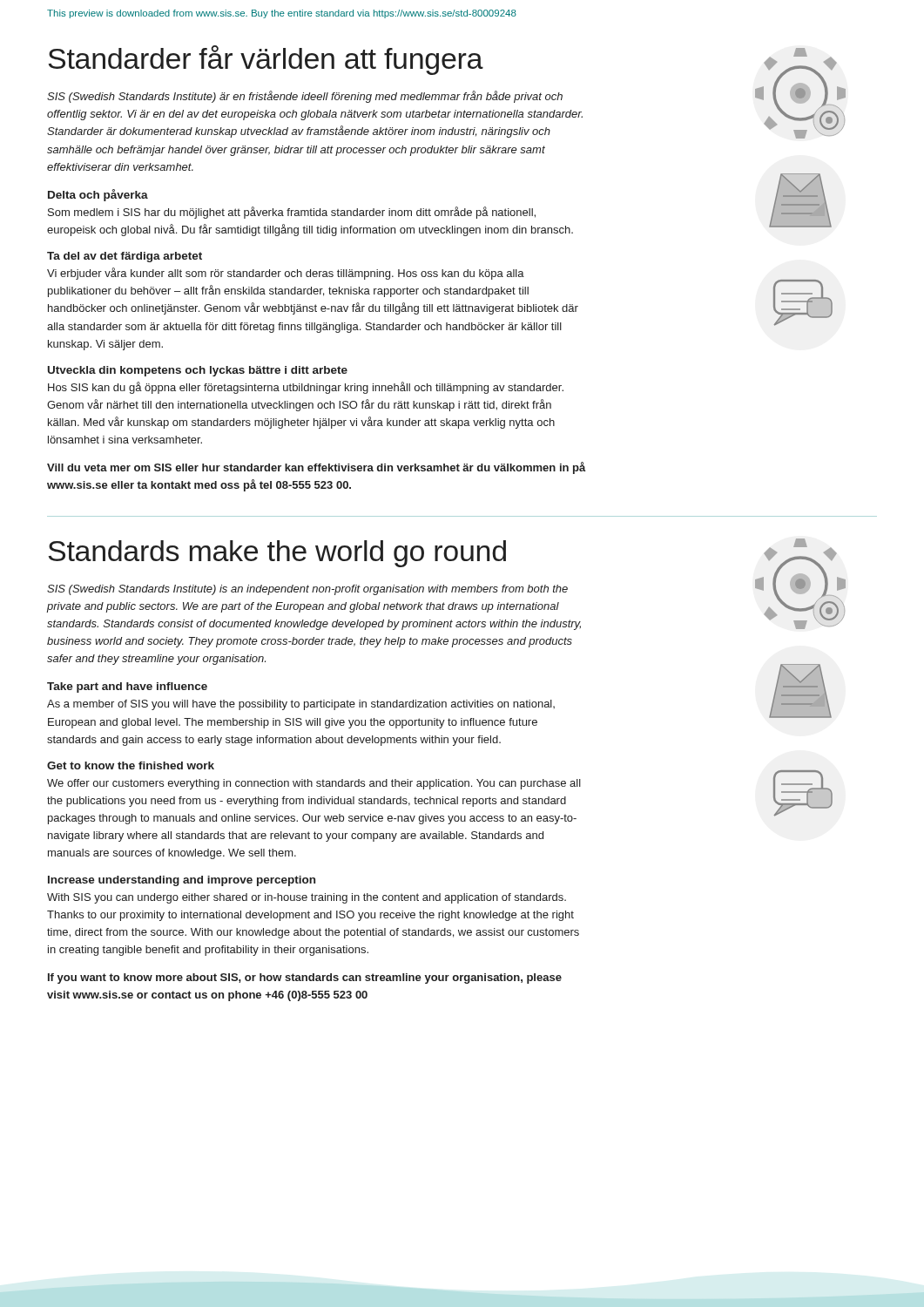Locate the text "Delta och påverka"
Image resolution: width=924 pixels, height=1307 pixels.
tap(97, 195)
